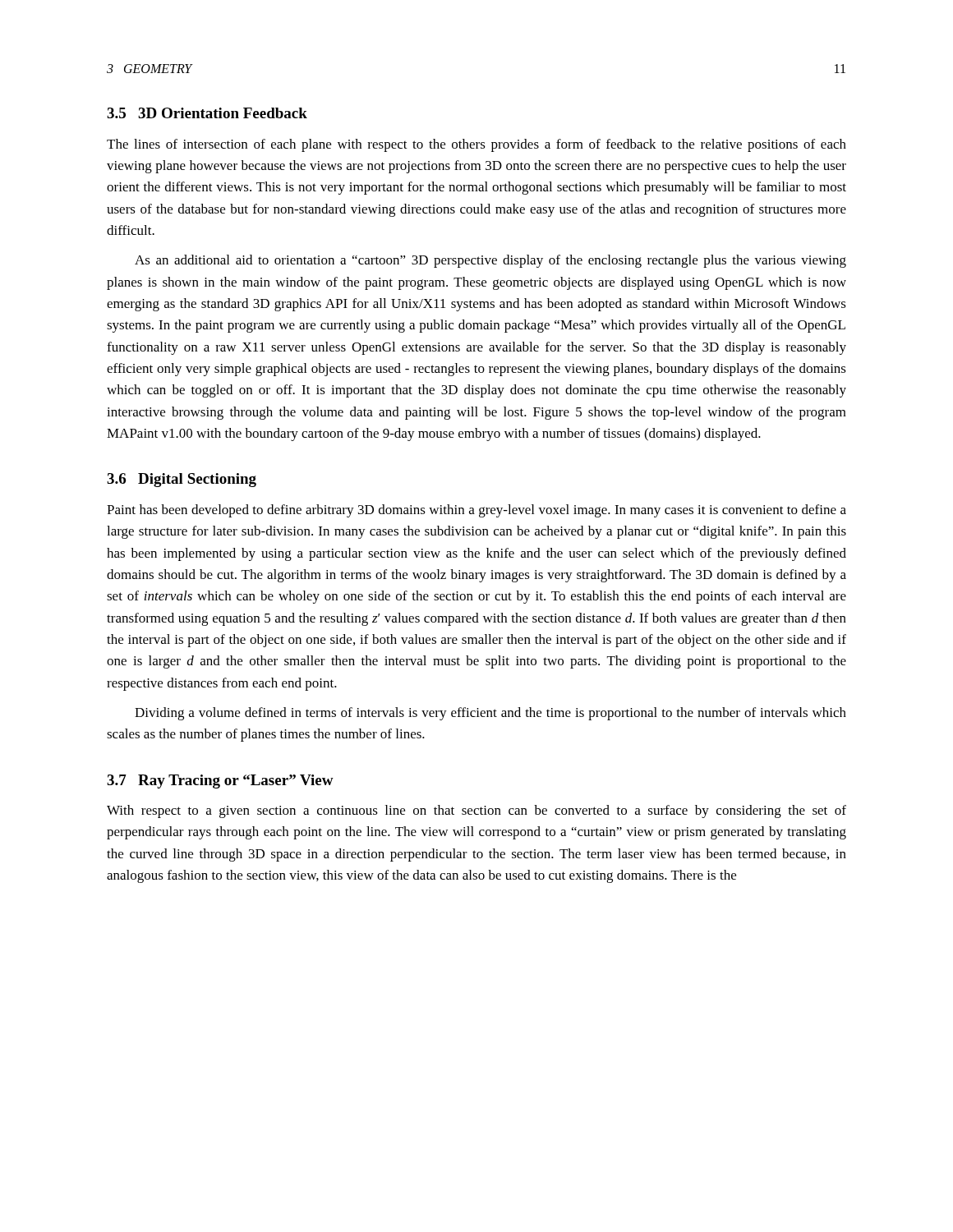Screen dimensions: 1232x953
Task: Locate the text starting "As an additional"
Action: [x=476, y=347]
